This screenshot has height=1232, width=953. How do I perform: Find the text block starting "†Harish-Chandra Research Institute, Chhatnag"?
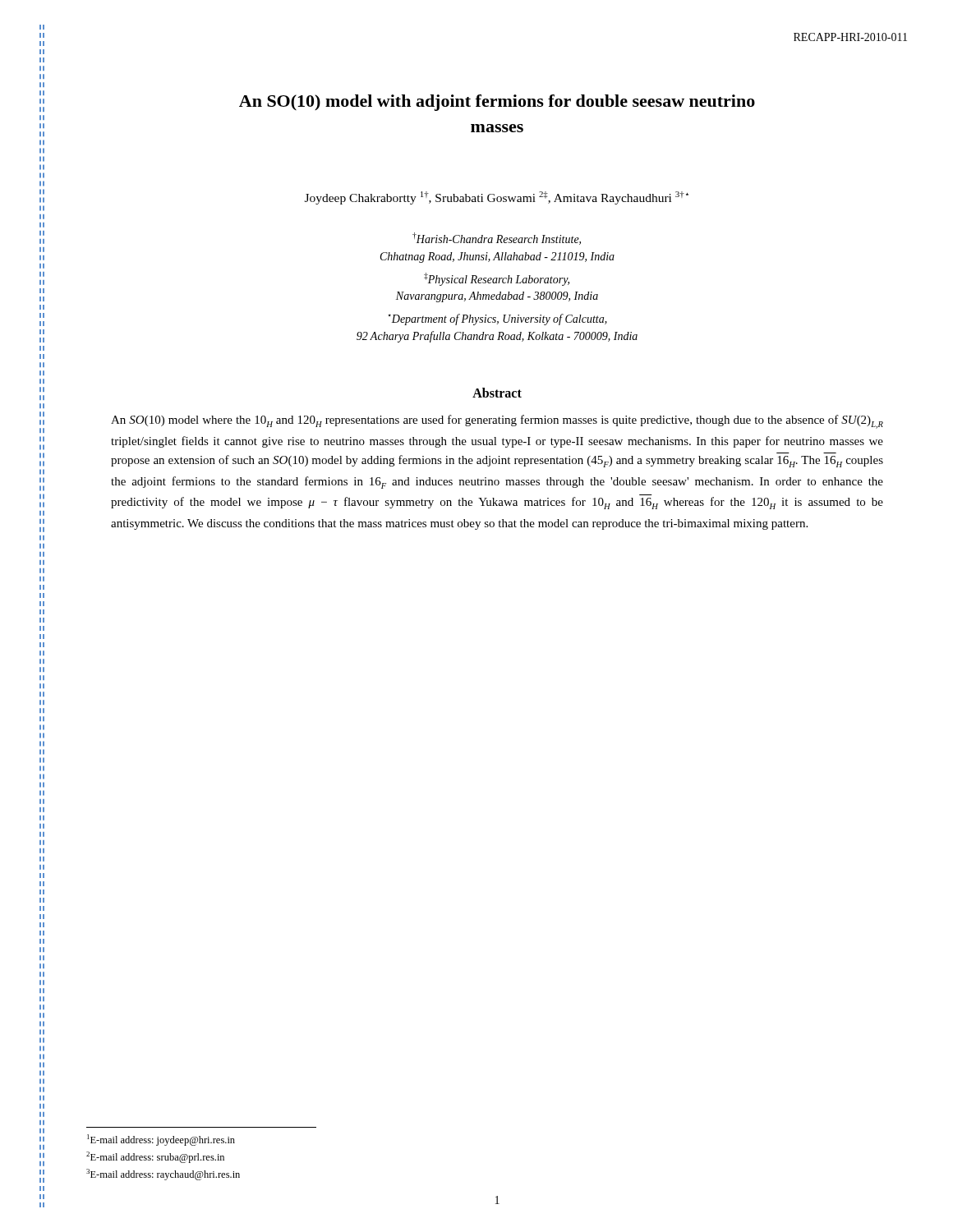(x=497, y=287)
